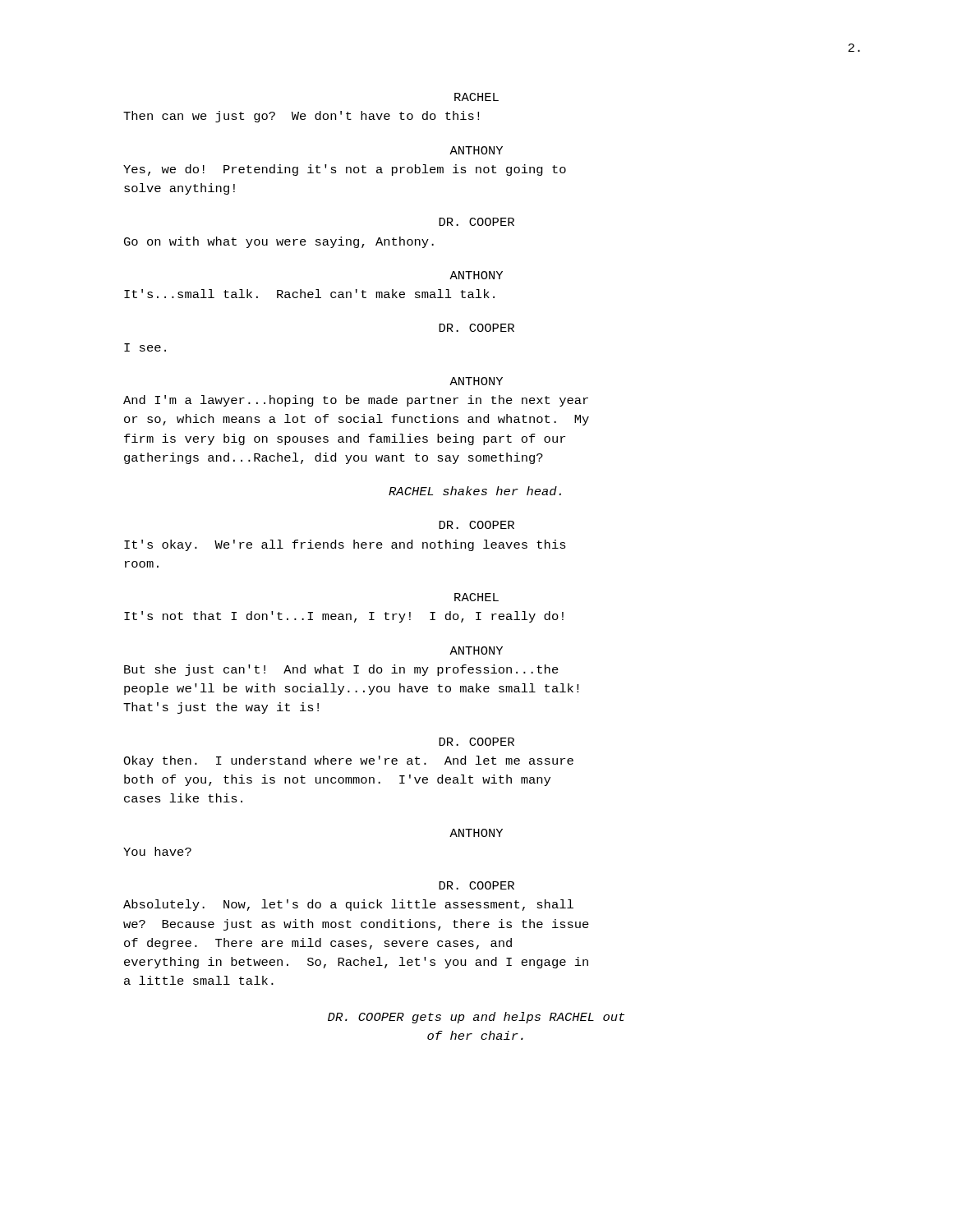
Task: Find the text with the text "DR. COOPER I see."
Action: click(x=476, y=339)
